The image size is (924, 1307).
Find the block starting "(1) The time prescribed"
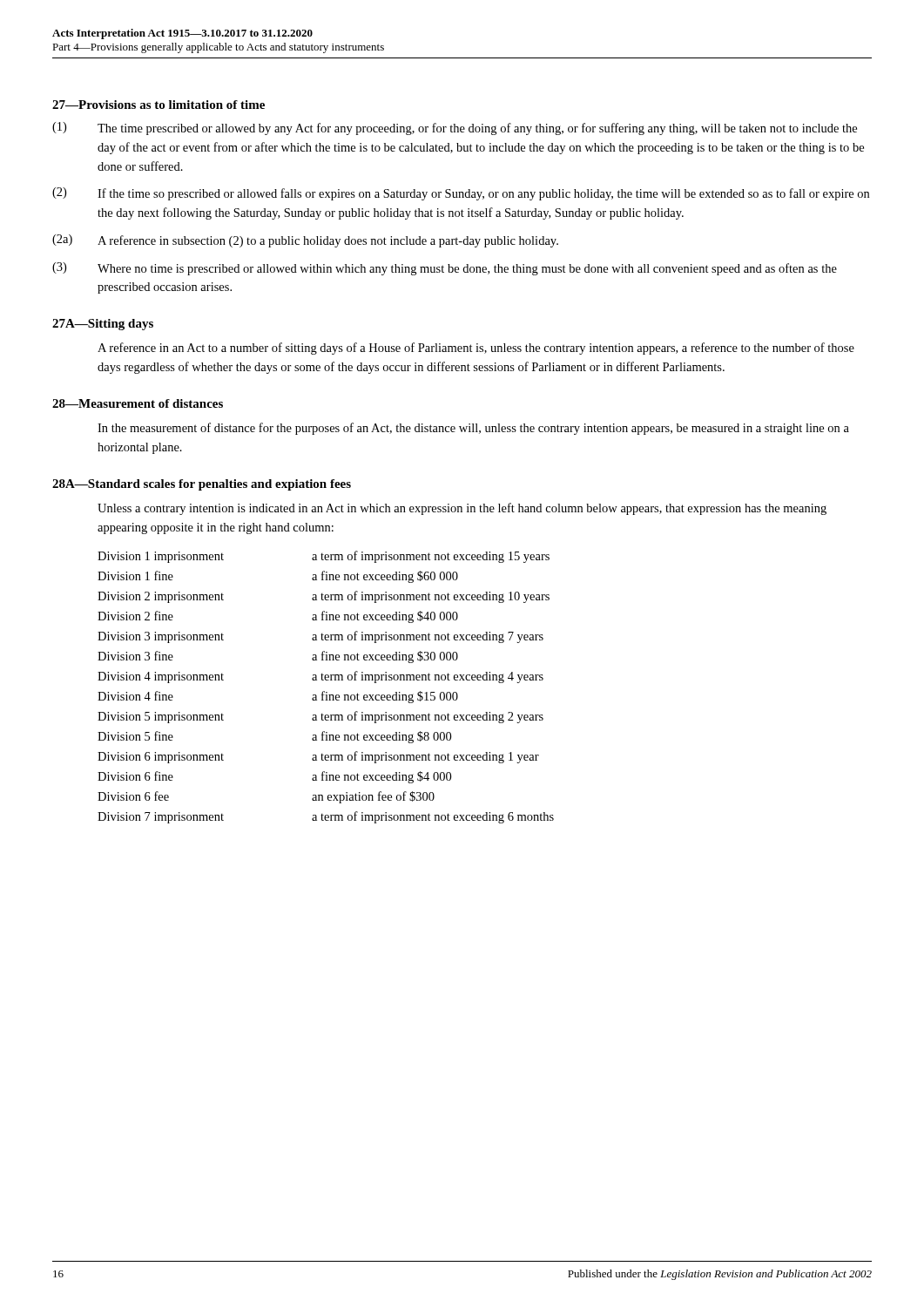tap(462, 148)
